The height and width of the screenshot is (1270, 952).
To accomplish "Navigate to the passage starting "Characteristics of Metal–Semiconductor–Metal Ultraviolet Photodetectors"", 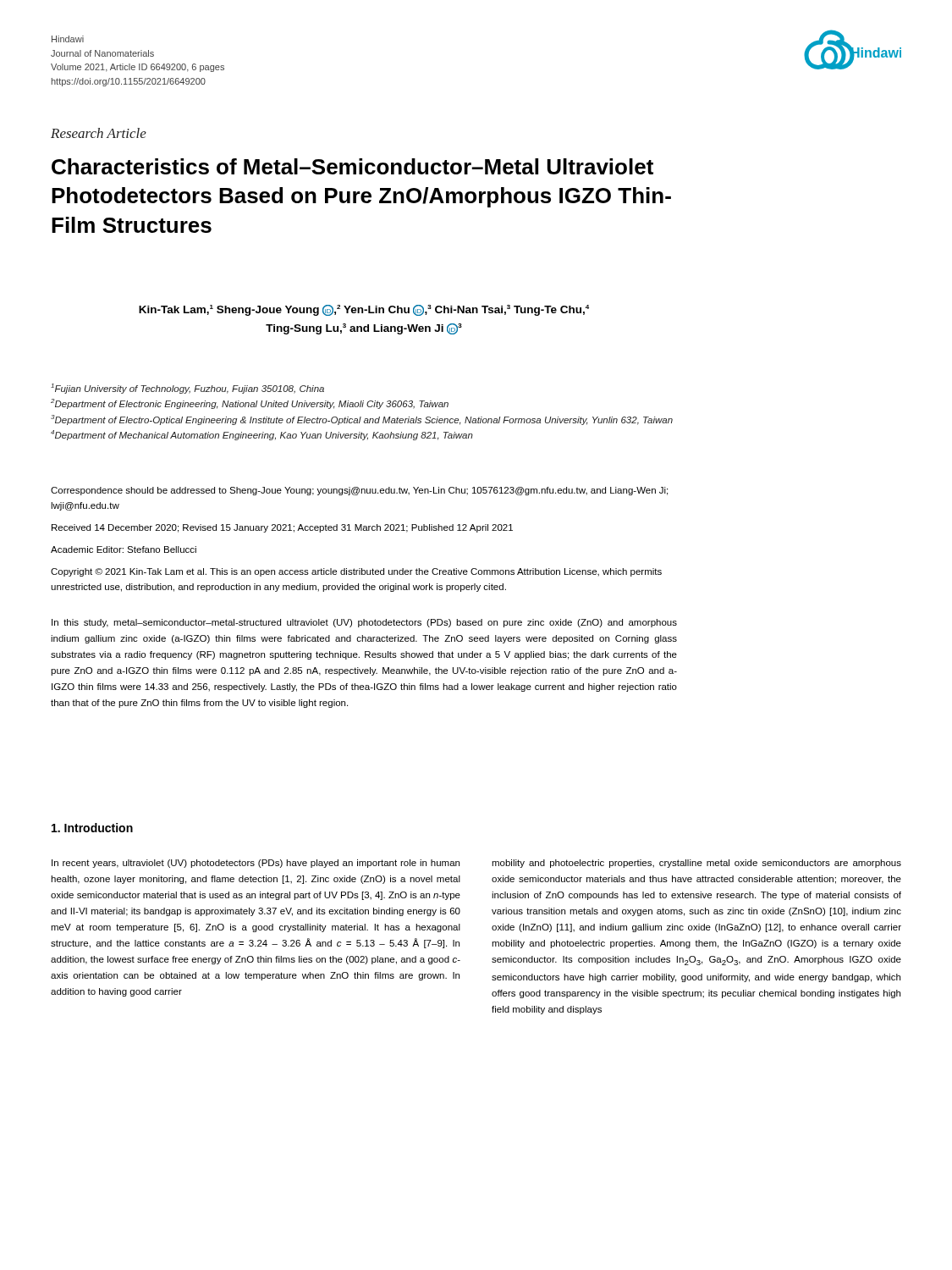I will coord(361,196).
